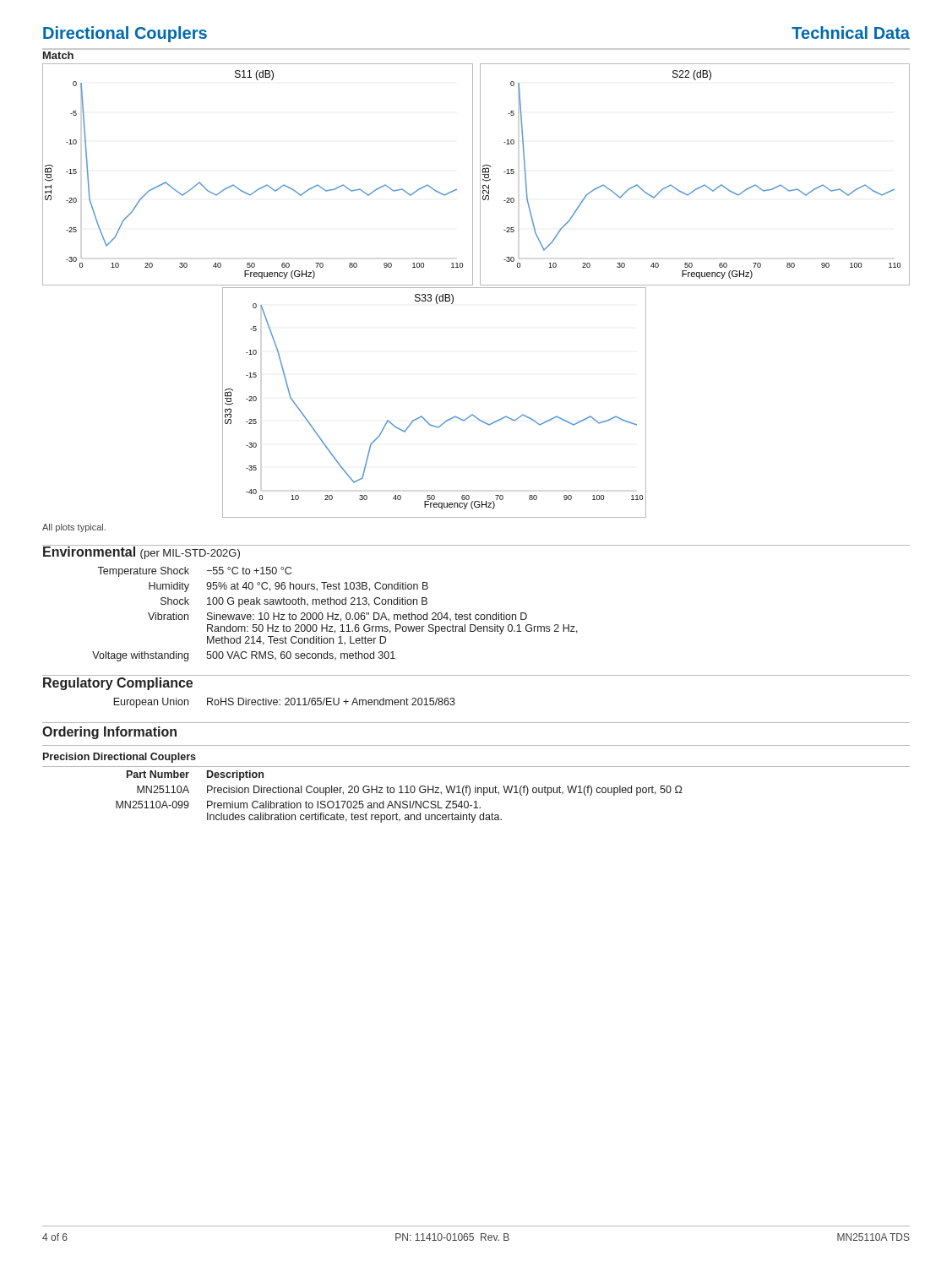The height and width of the screenshot is (1267, 952).
Task: Select the section header that reads "Precision Directional Couplers"
Action: coord(119,757)
